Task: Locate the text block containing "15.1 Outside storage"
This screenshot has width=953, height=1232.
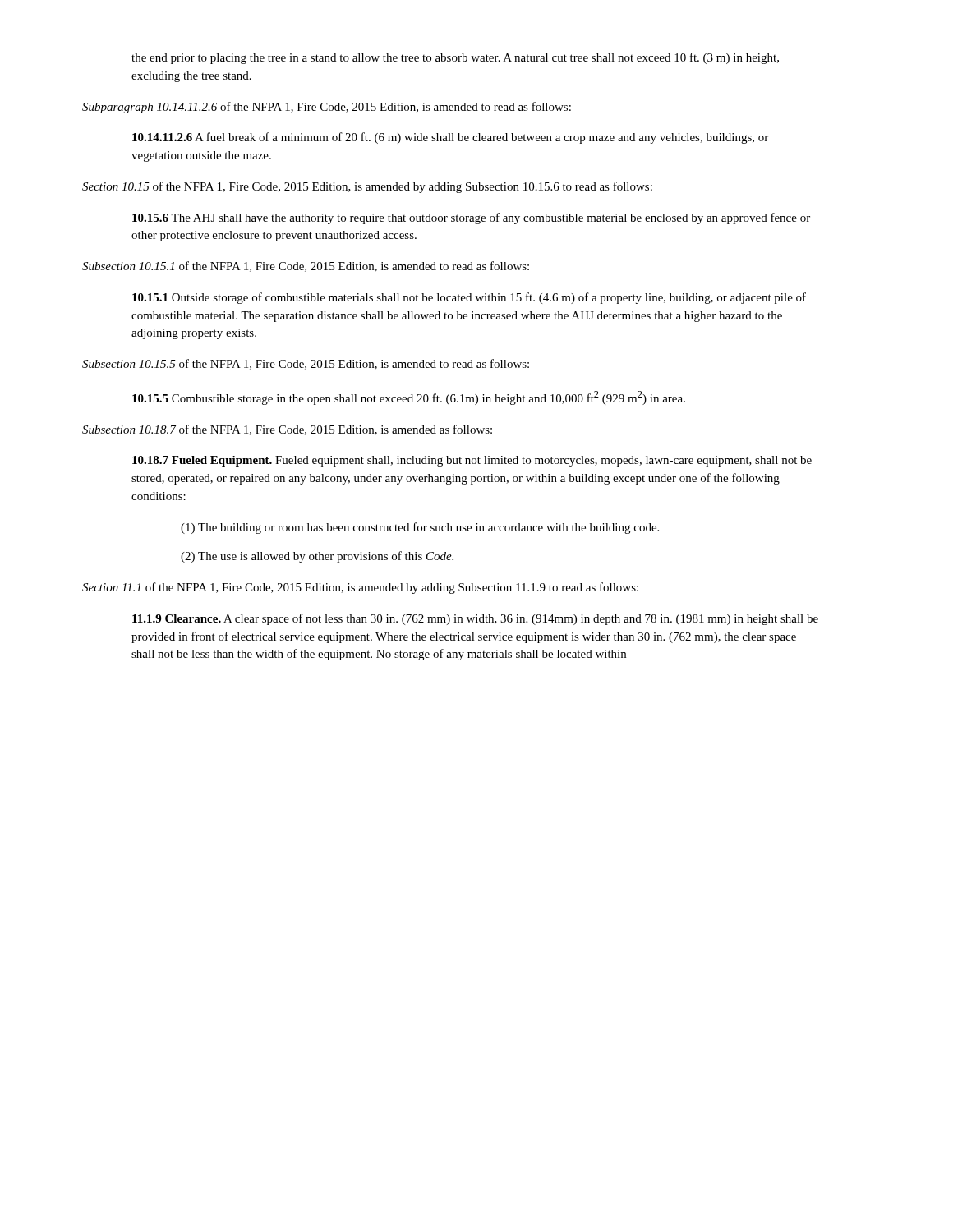Action: [476, 316]
